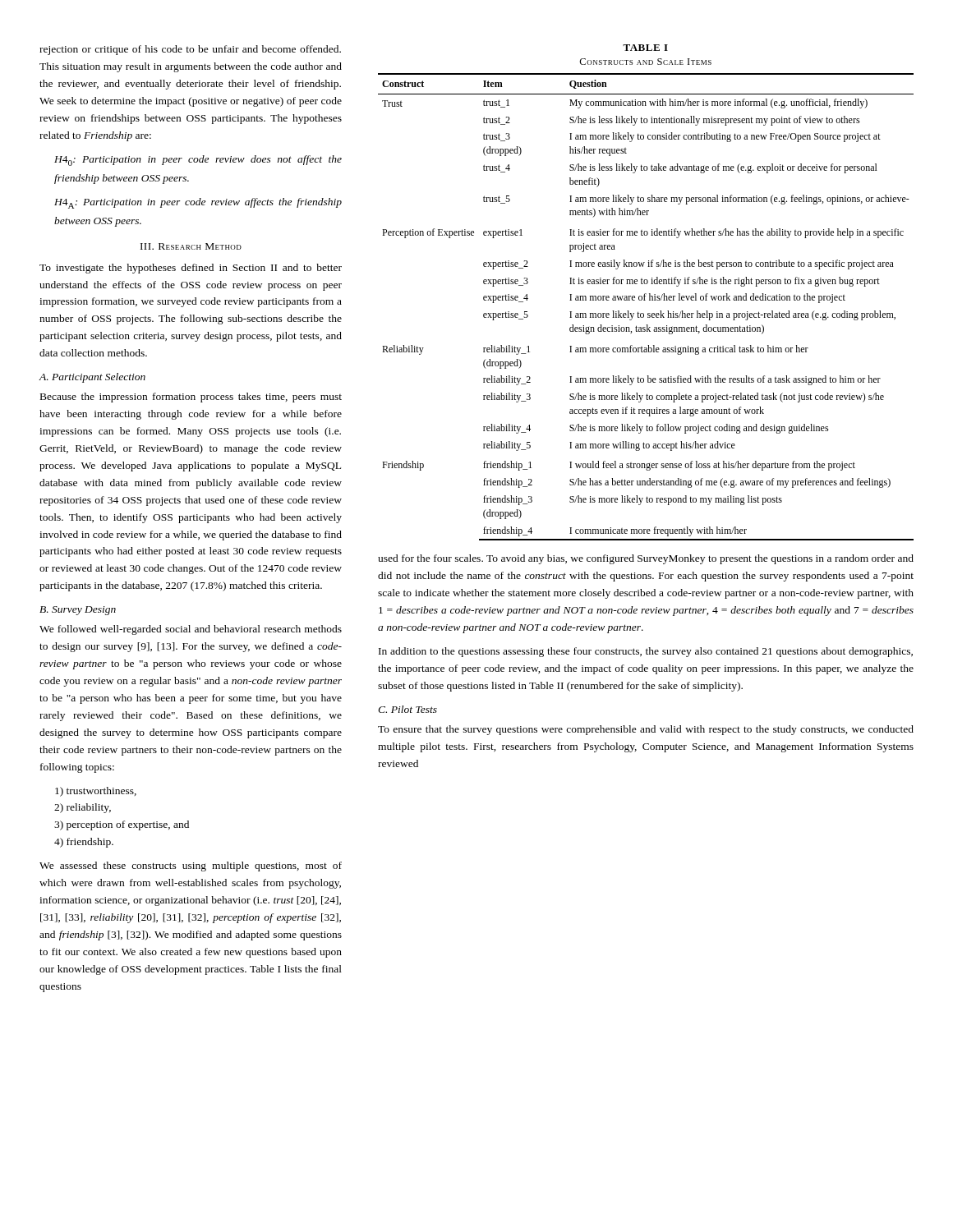This screenshot has height=1232, width=953.
Task: Locate the text block that reads "We followed well-regarded"
Action: 191,698
